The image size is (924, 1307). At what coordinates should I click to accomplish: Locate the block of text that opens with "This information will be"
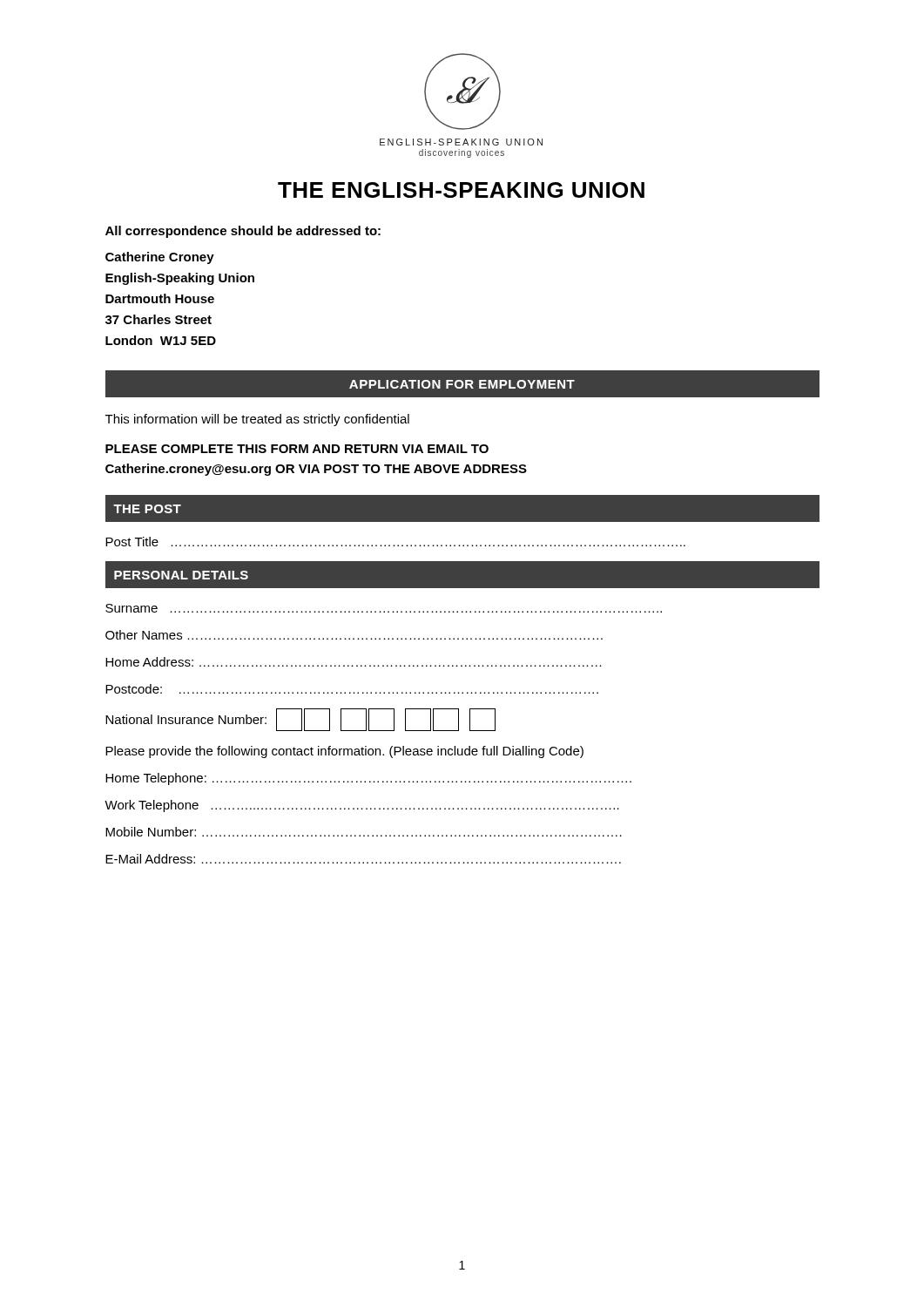coord(257,419)
